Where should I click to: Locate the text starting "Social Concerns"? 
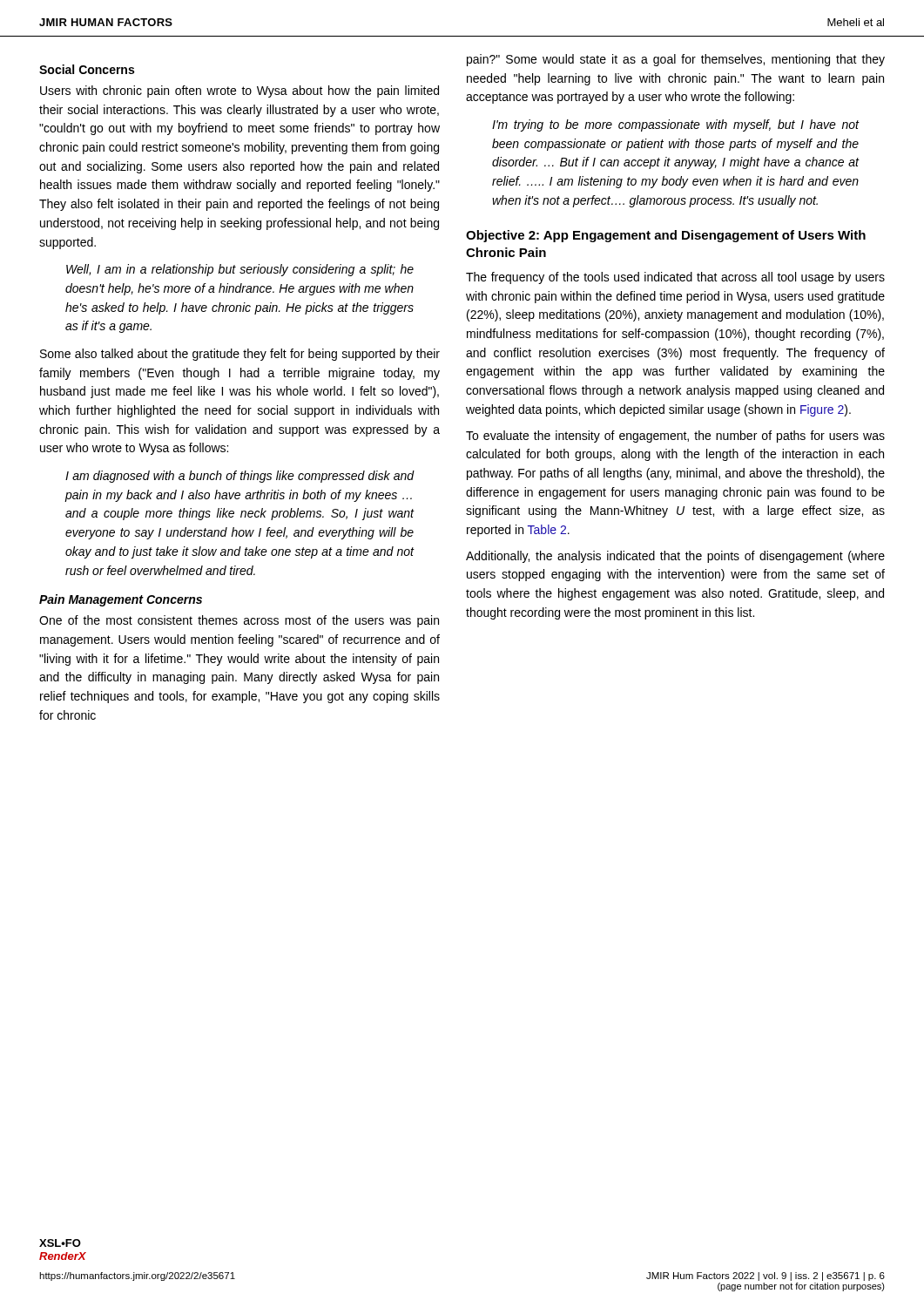(87, 70)
